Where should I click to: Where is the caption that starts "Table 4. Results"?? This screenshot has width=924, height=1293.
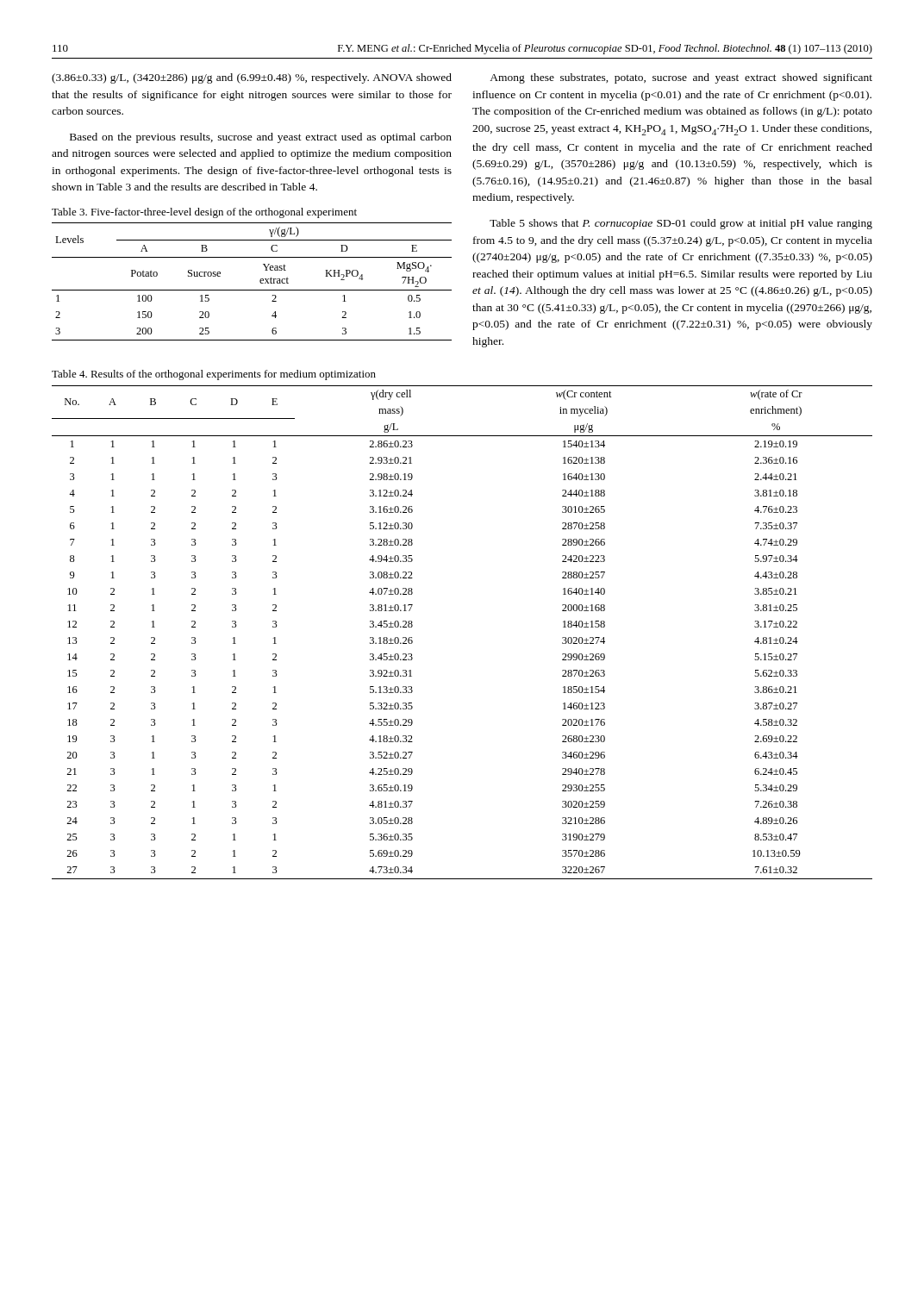(214, 374)
